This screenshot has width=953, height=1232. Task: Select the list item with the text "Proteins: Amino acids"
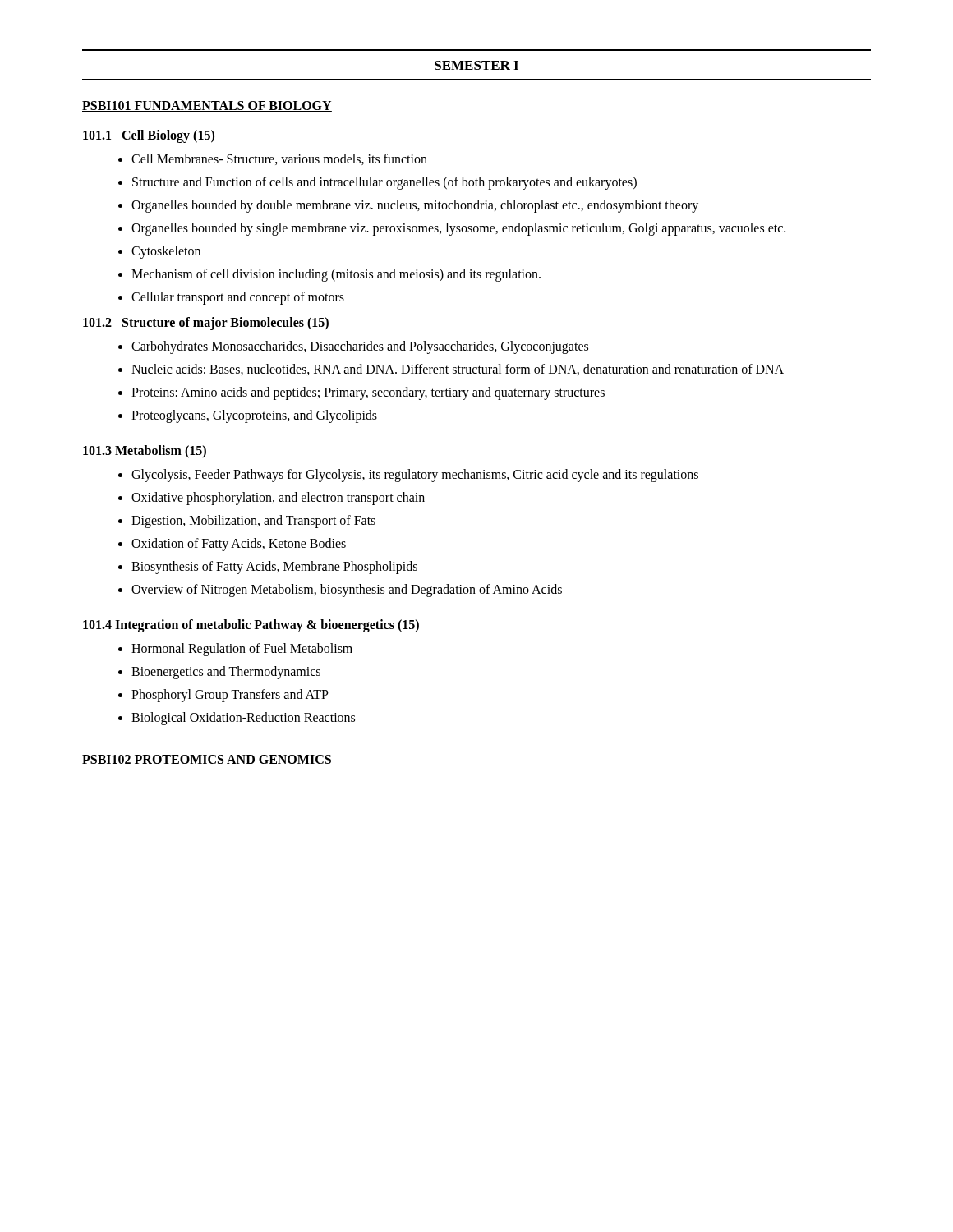[501, 393]
